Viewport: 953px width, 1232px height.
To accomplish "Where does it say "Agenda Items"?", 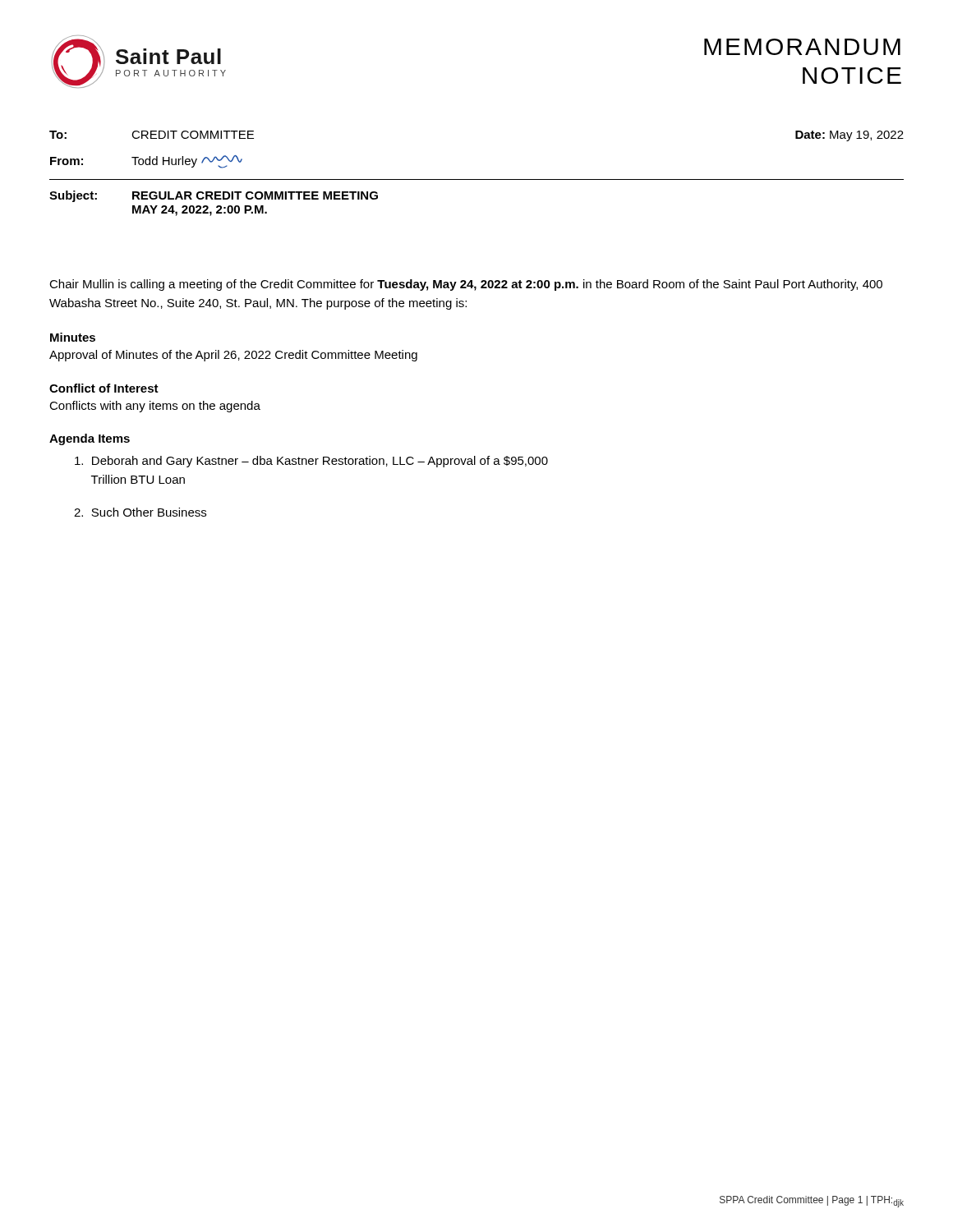I will pyautogui.click(x=90, y=438).
